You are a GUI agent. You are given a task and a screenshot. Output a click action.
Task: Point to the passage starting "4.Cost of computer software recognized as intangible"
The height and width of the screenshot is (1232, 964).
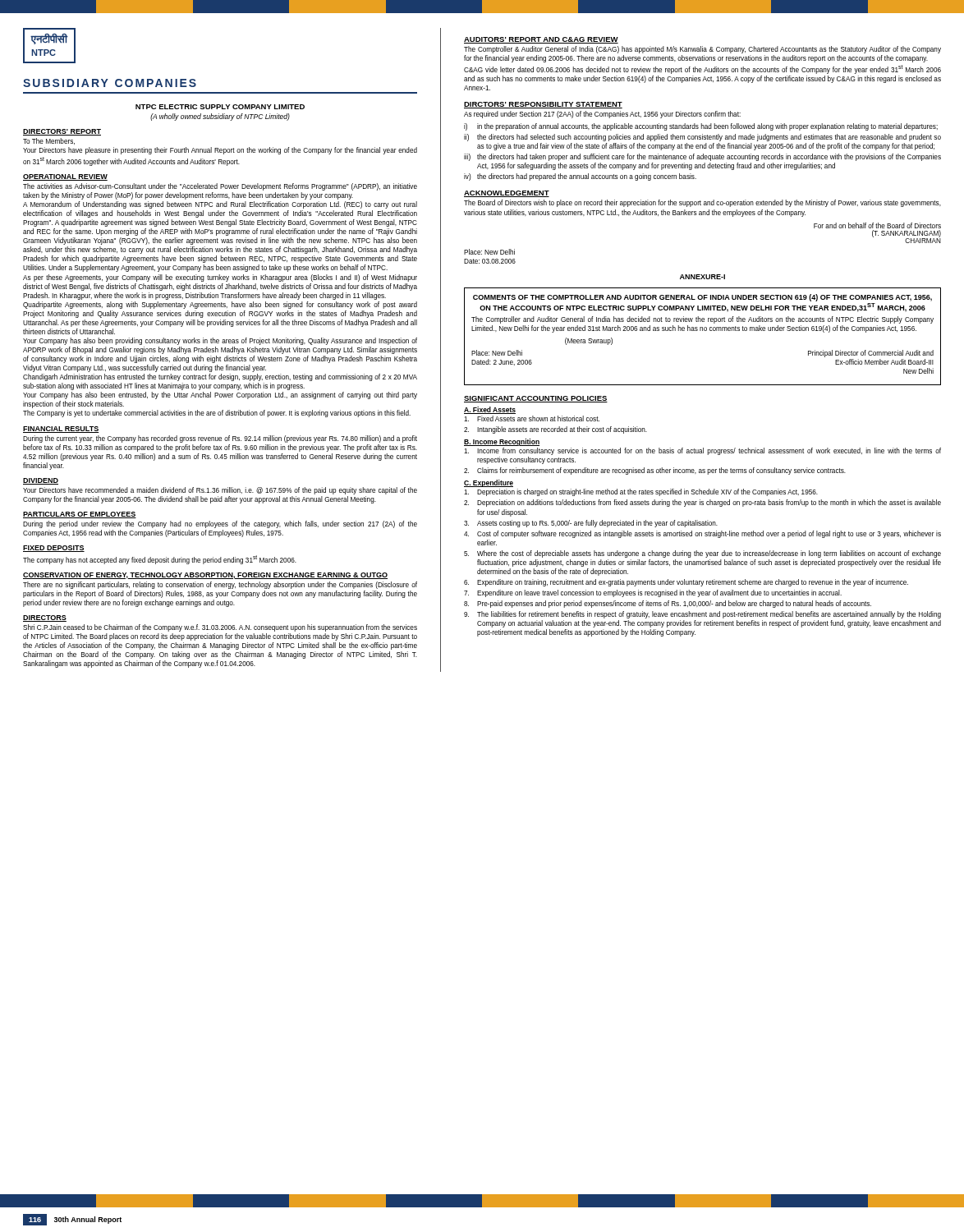tap(702, 539)
